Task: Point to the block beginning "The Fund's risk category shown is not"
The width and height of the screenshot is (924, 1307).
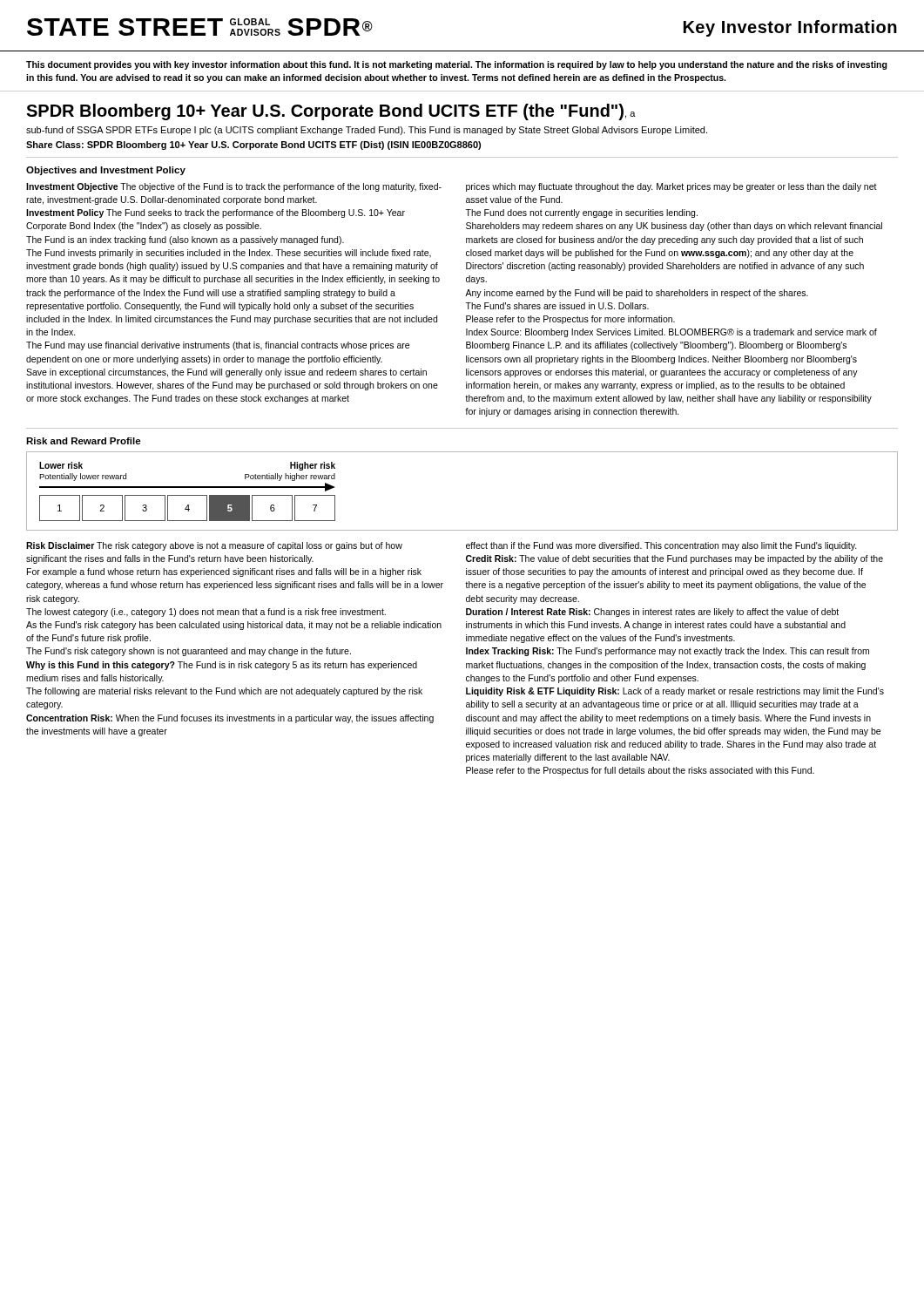Action: 235,652
